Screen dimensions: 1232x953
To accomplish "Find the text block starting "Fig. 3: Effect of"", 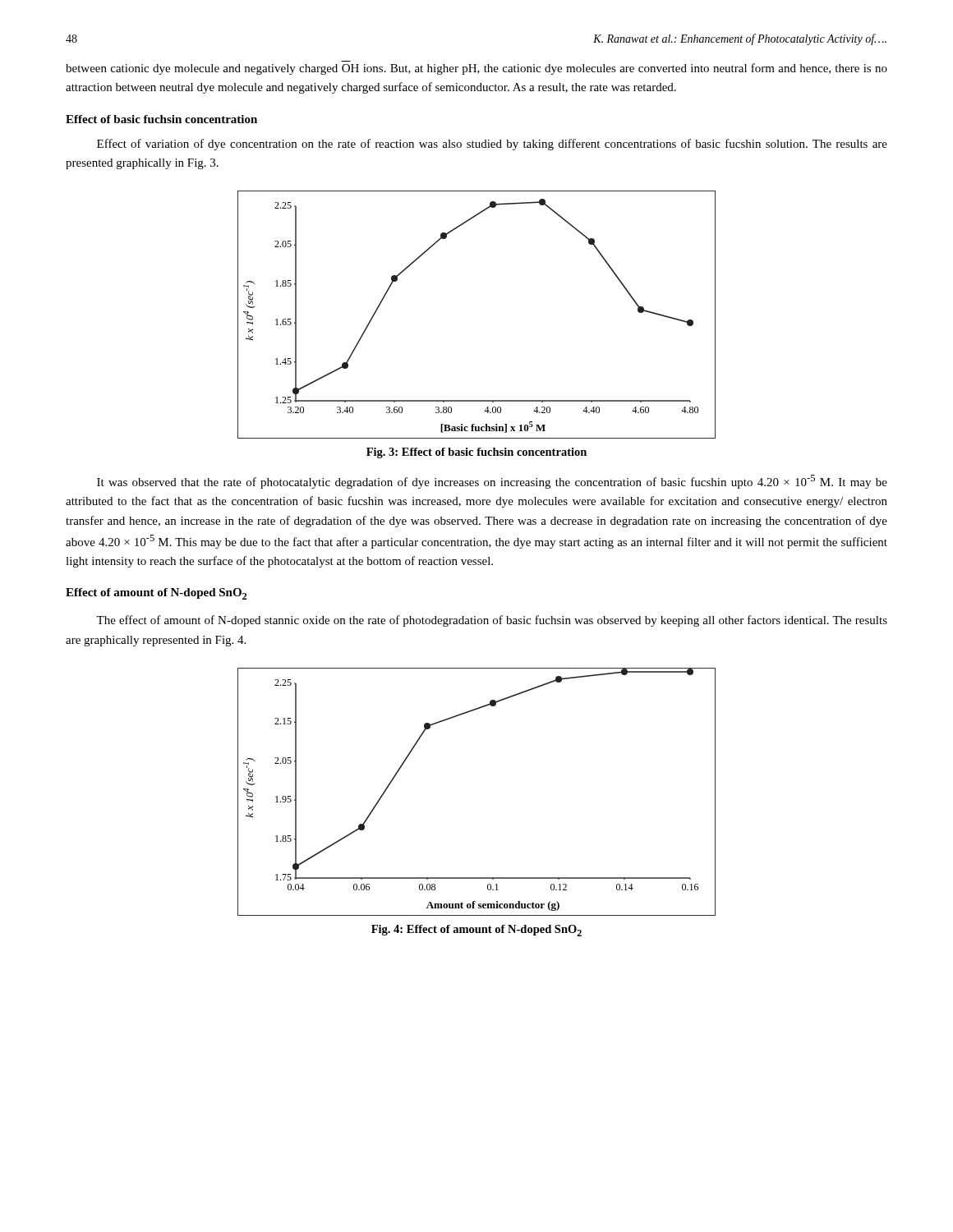I will [x=476, y=452].
